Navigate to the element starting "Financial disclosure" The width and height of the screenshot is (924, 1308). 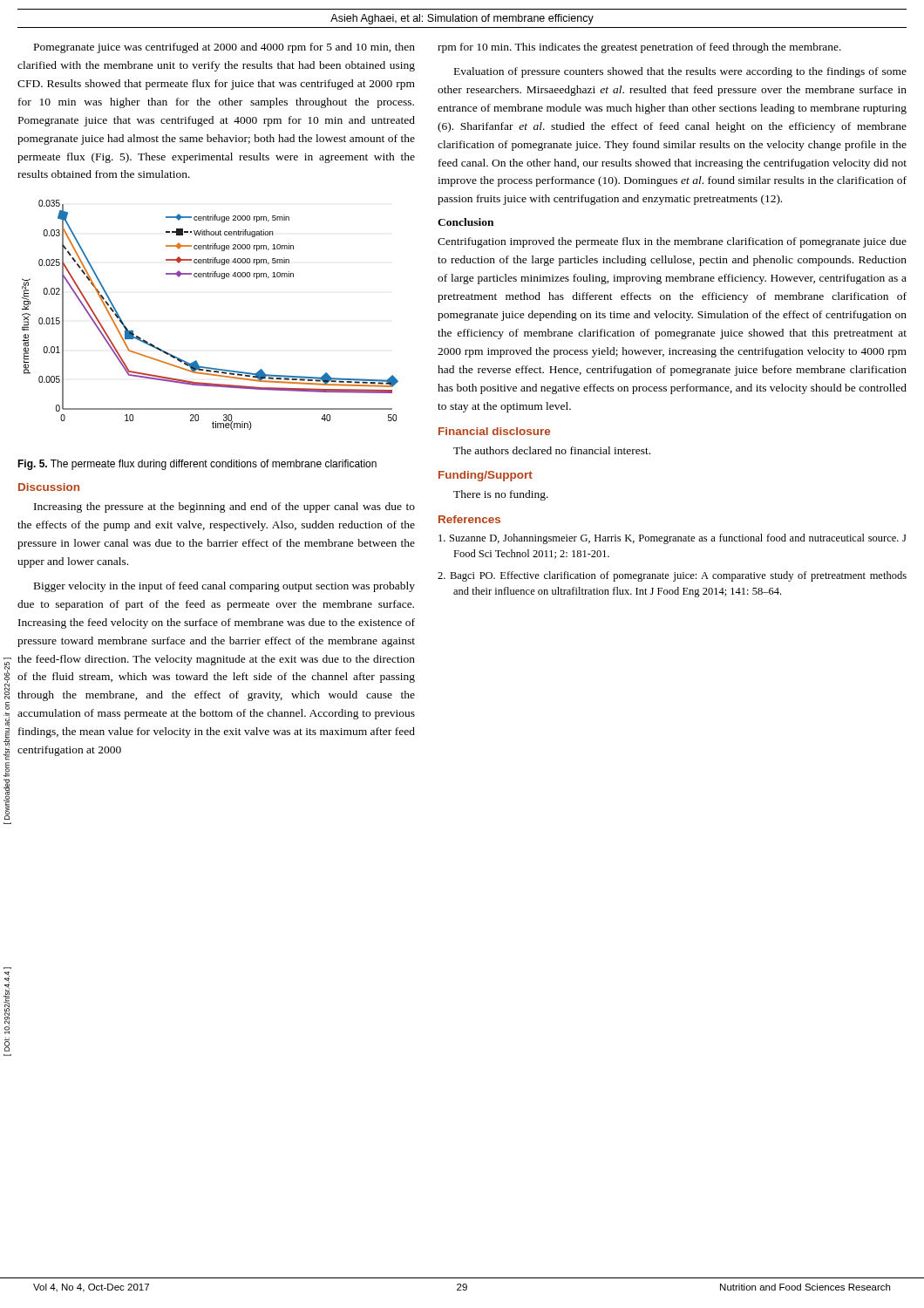tap(494, 431)
